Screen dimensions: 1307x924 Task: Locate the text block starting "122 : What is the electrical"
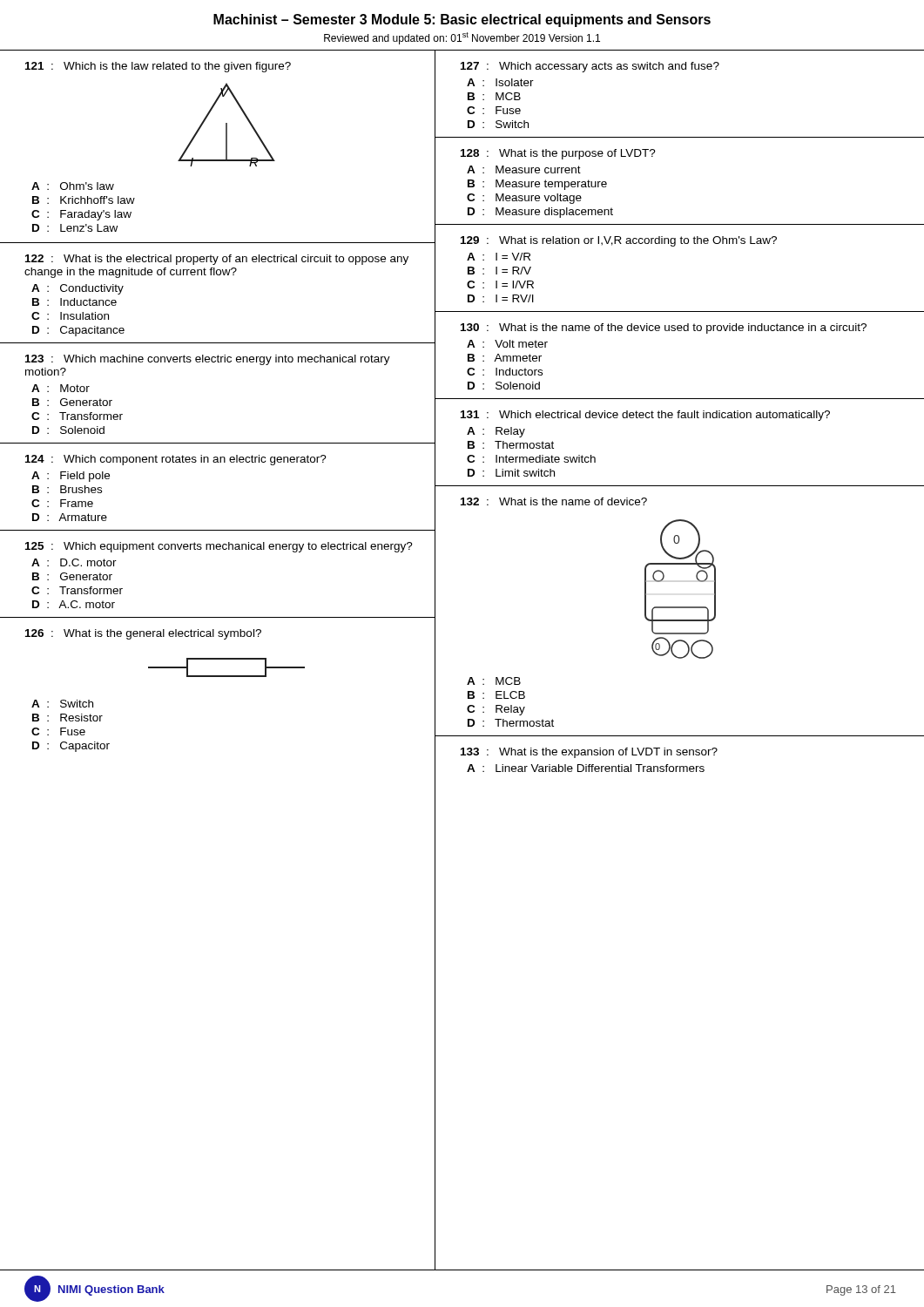217,260
